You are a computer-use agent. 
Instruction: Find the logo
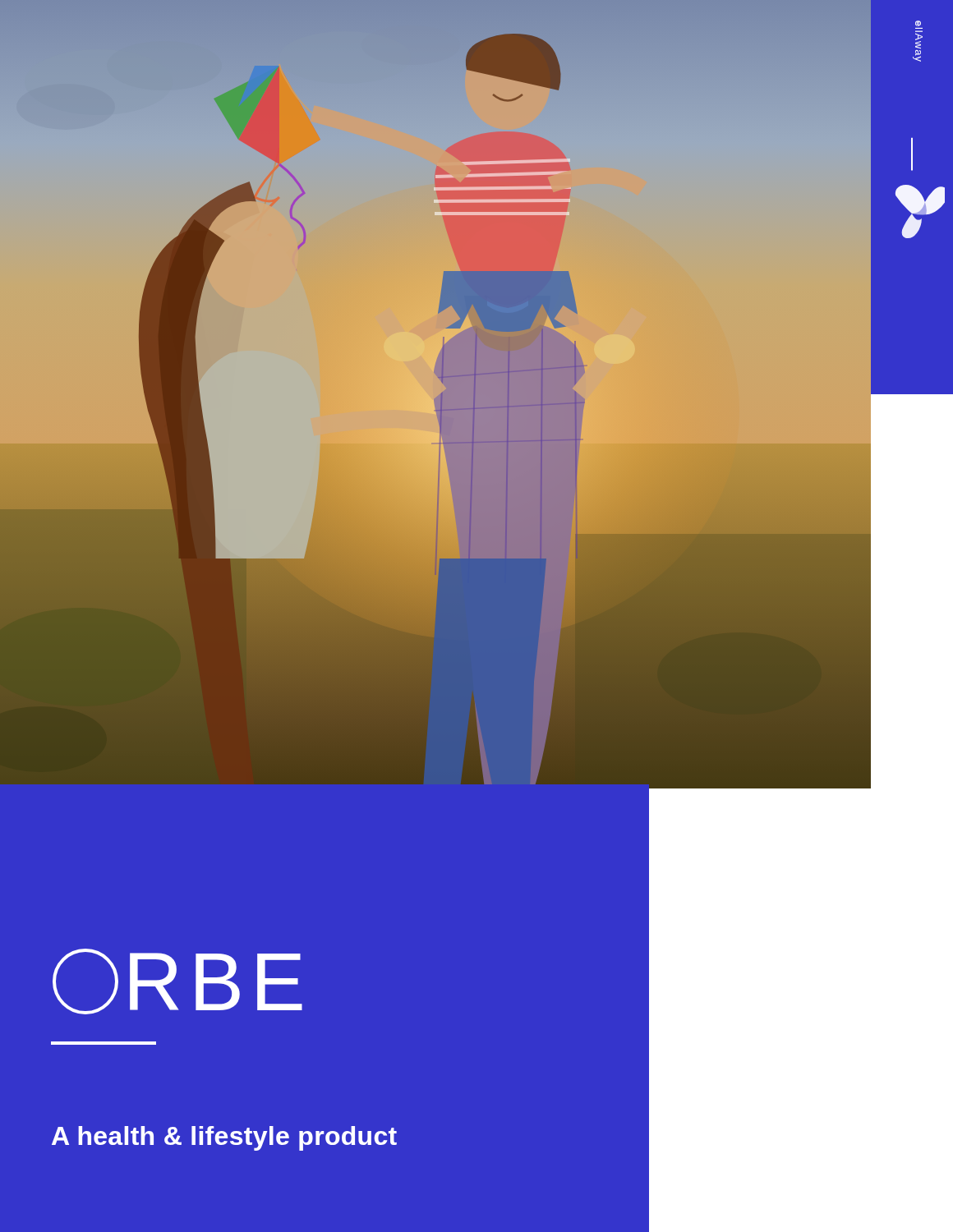[912, 197]
